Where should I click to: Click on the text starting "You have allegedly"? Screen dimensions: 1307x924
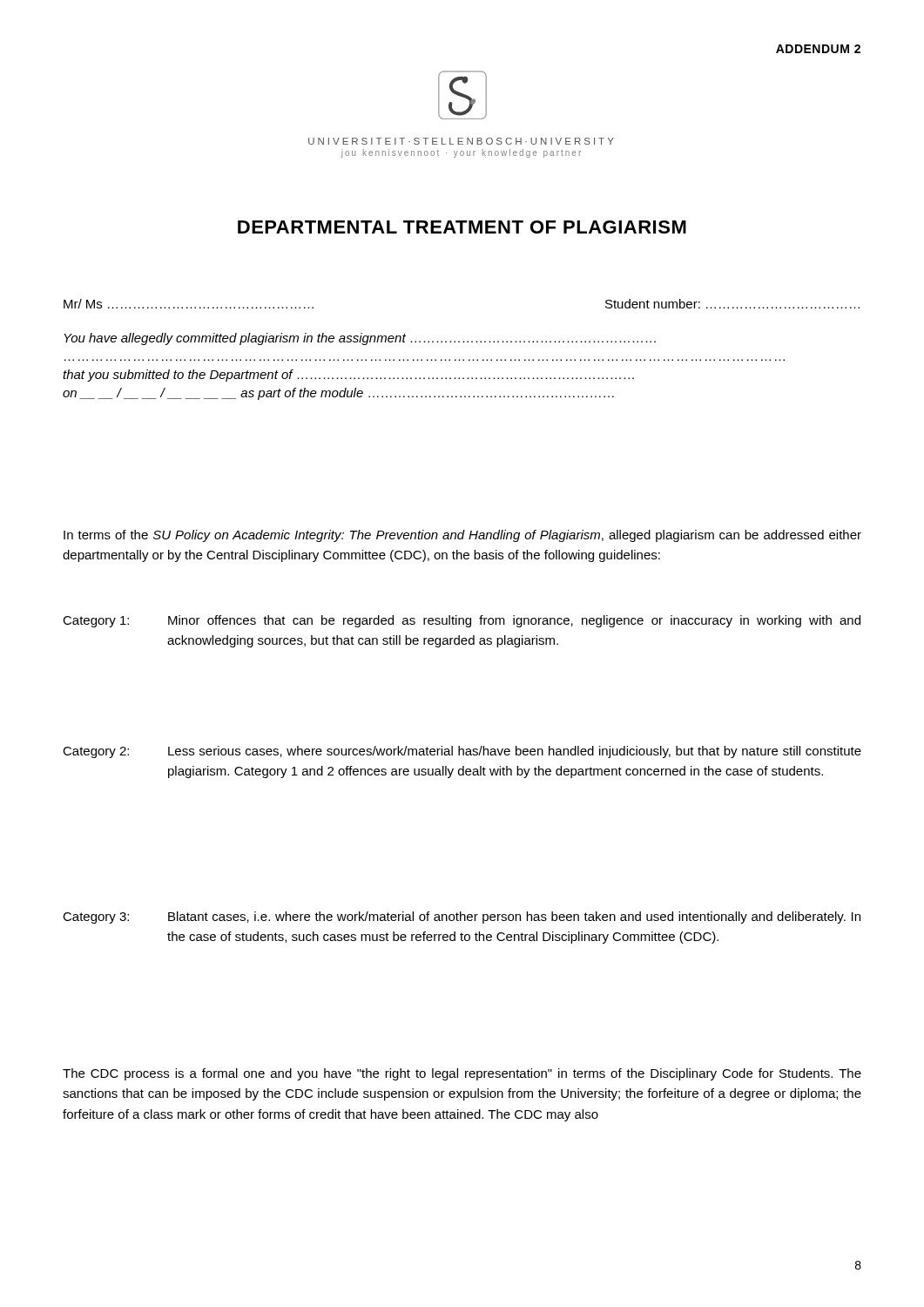(360, 338)
